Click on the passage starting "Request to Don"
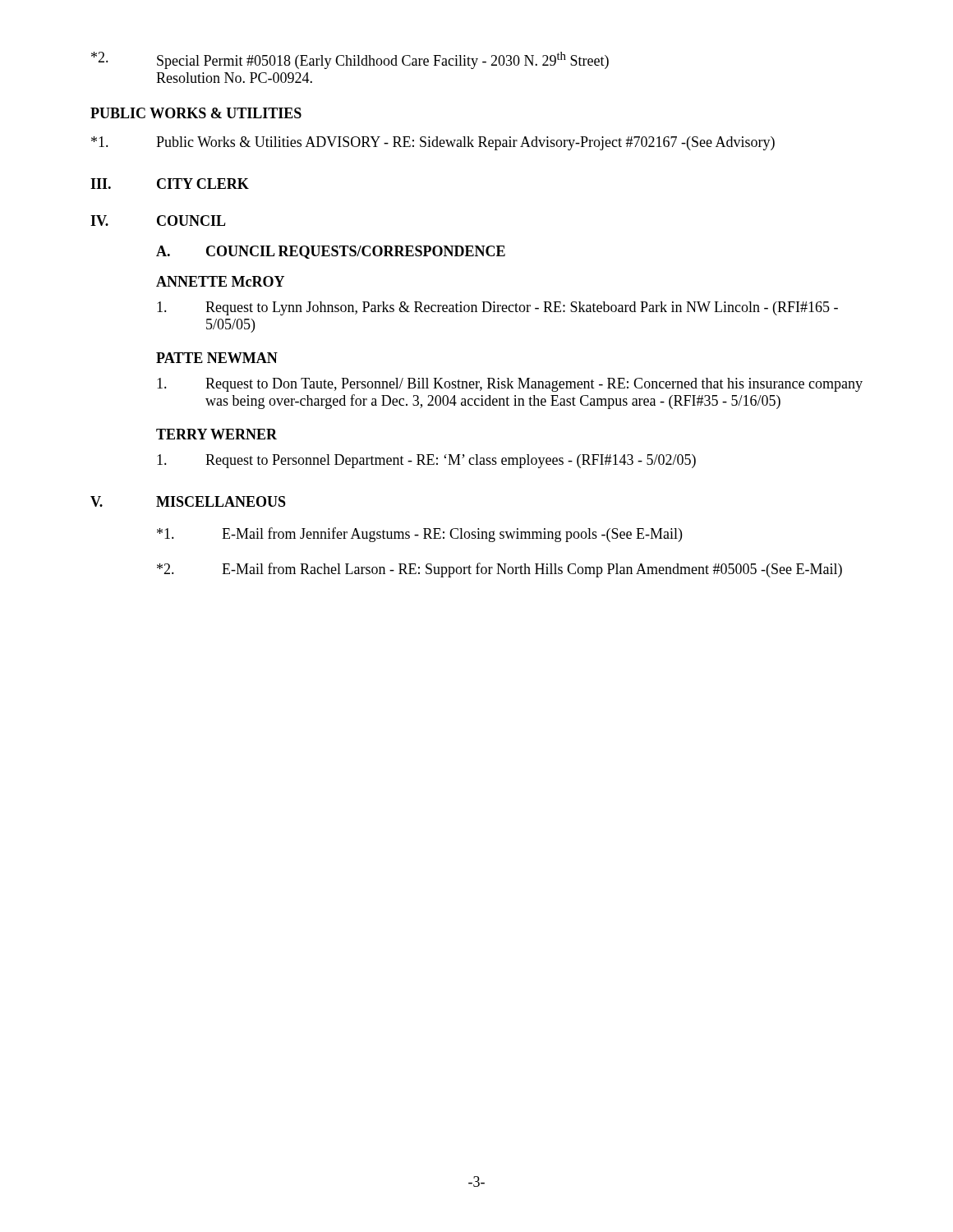This screenshot has height=1232, width=953. pos(518,393)
